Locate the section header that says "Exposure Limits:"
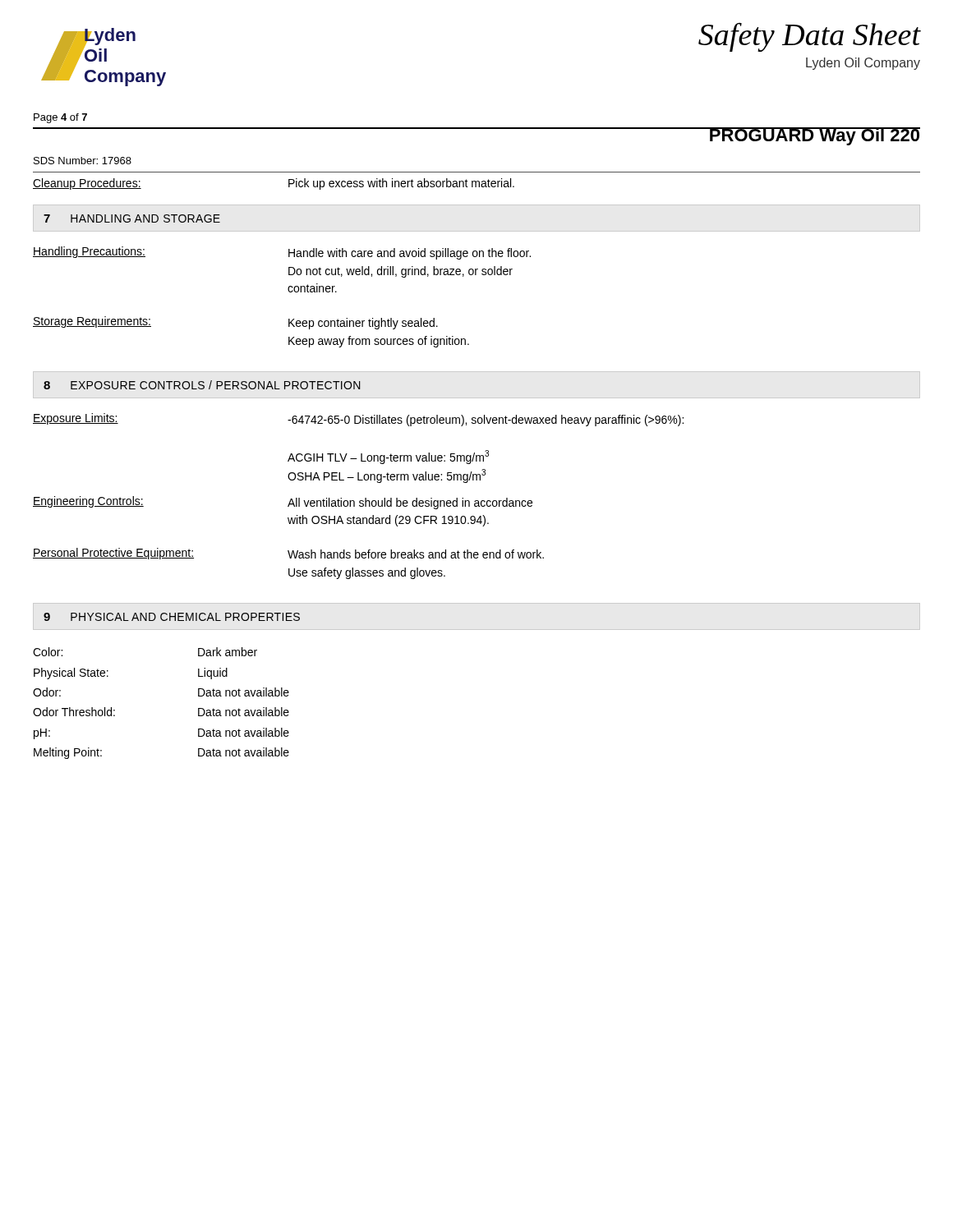Viewport: 953px width, 1232px height. pyautogui.click(x=75, y=418)
